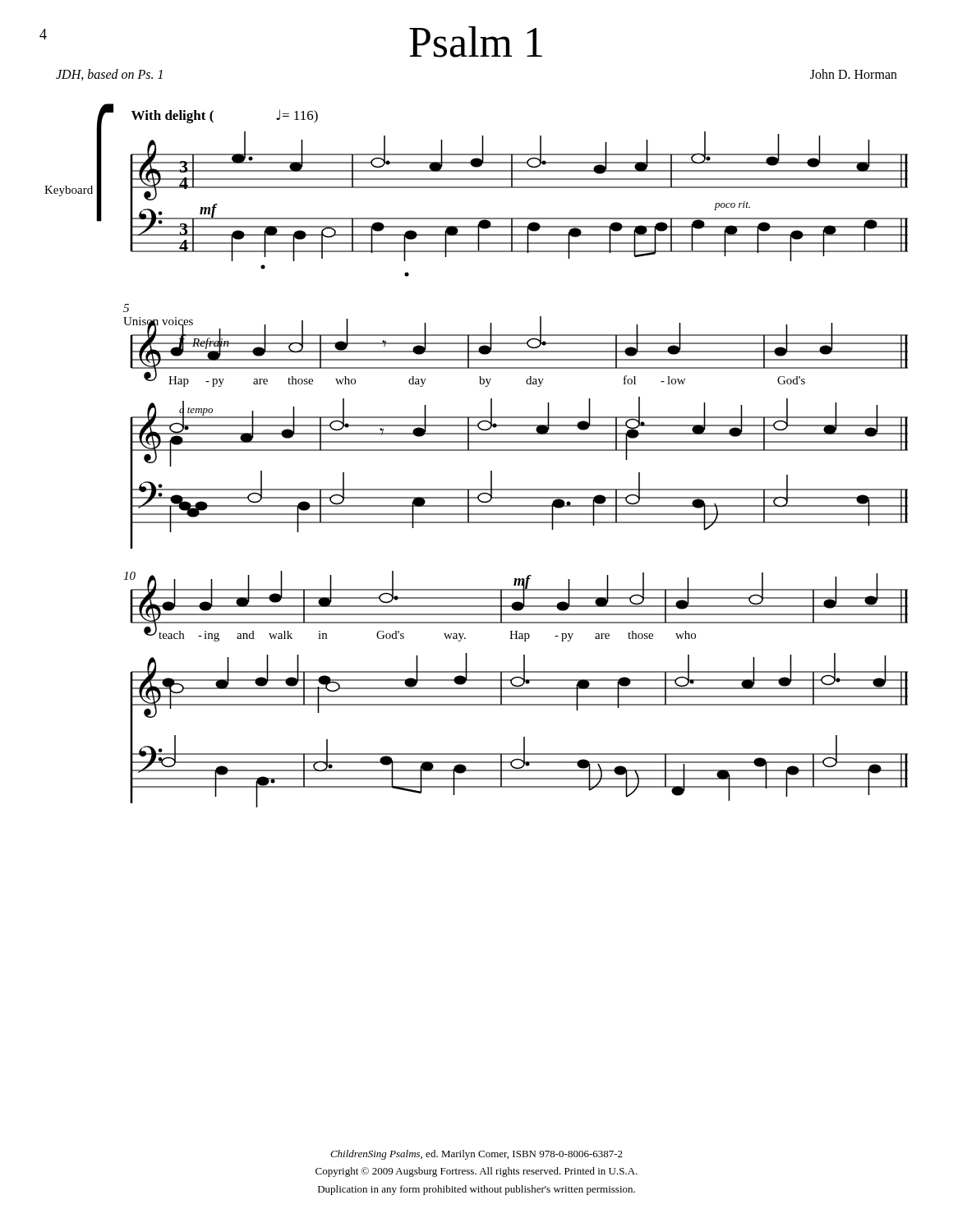Click on the region starting "JDH, based on Ps. 1"

point(110,74)
